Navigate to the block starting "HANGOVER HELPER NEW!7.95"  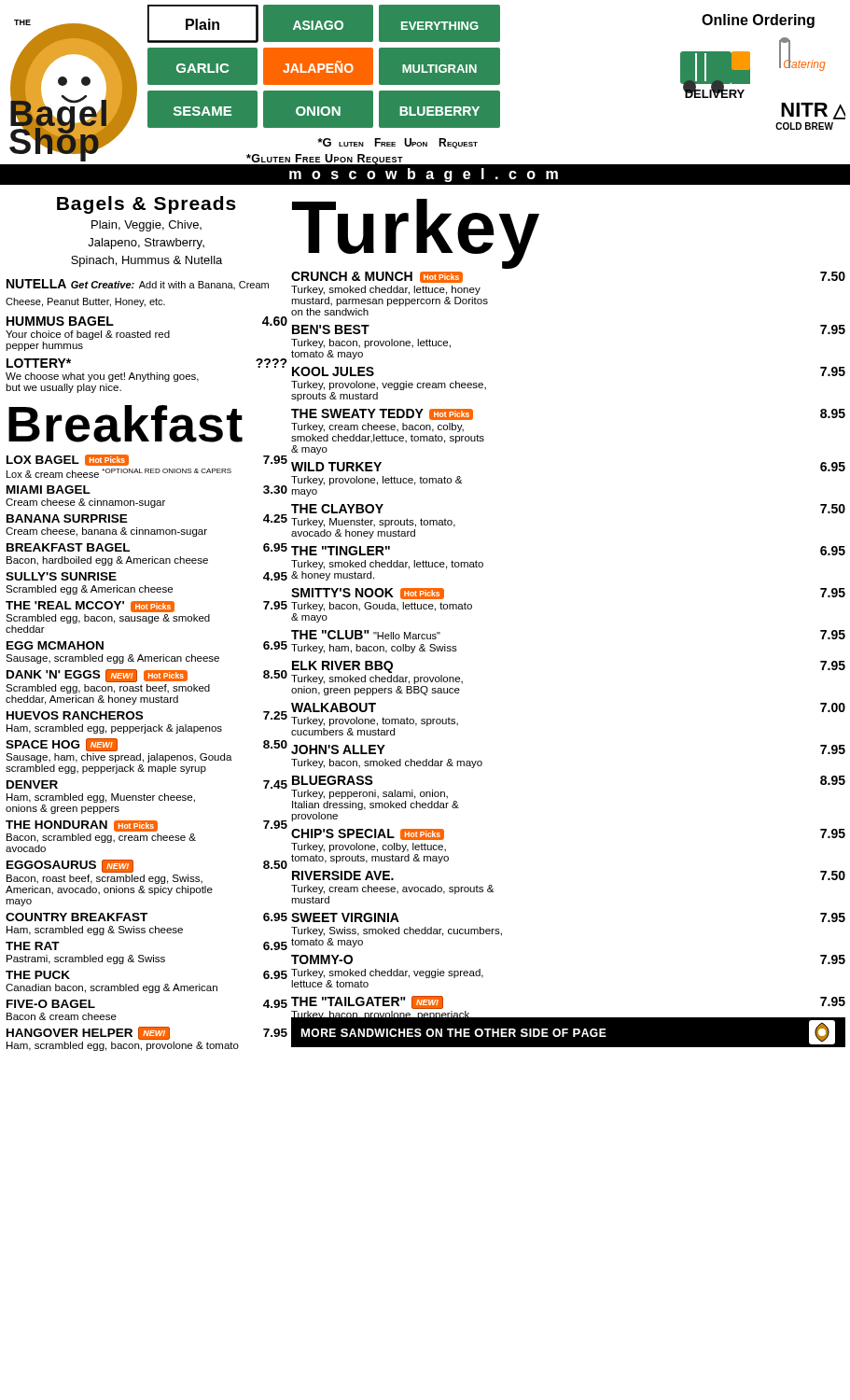[146, 1038]
